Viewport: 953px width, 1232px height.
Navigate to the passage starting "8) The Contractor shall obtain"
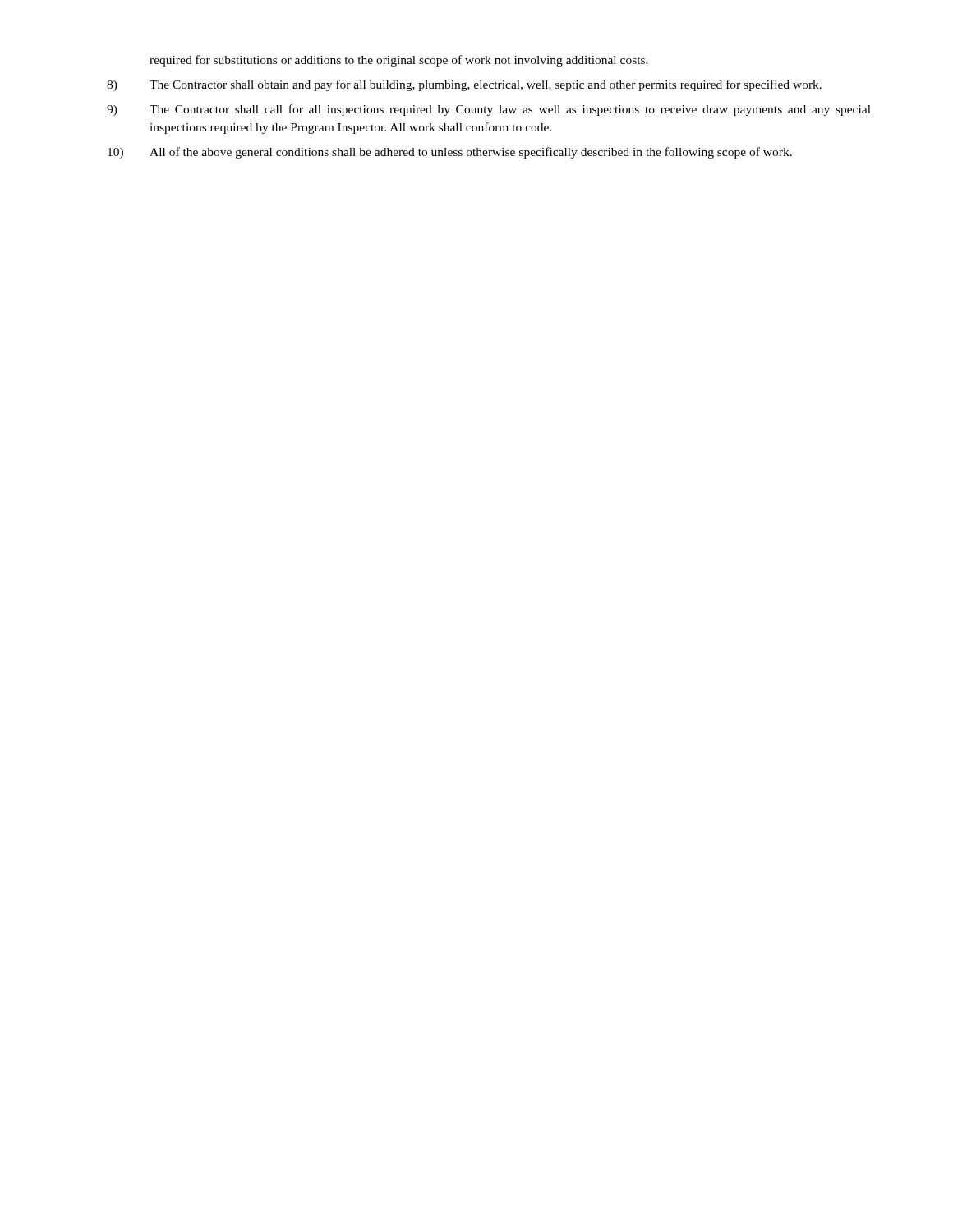489,85
